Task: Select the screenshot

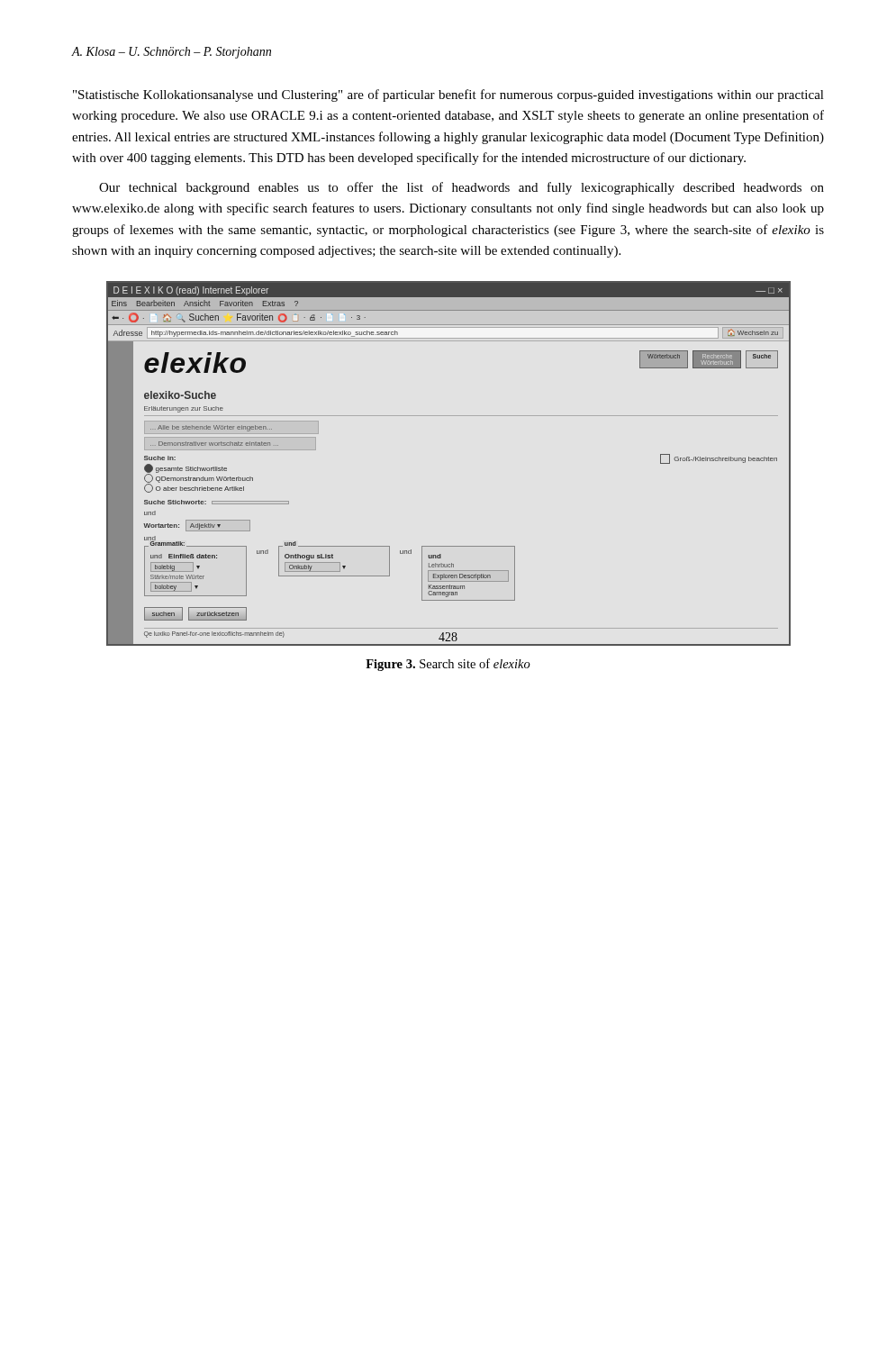Action: [x=448, y=463]
